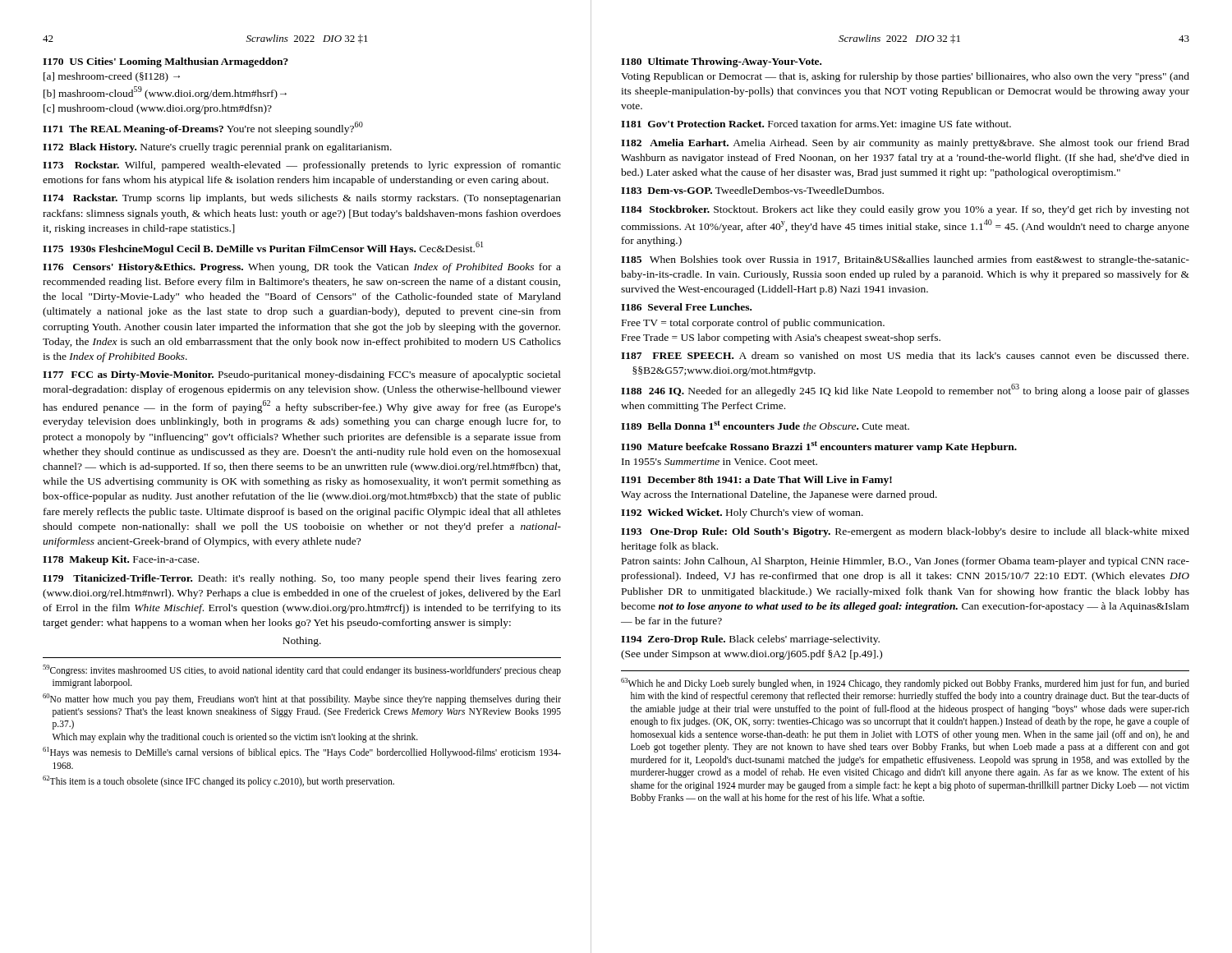Select the list item containing "I186 Several Free Lunches. Free TV = total"

click(781, 322)
